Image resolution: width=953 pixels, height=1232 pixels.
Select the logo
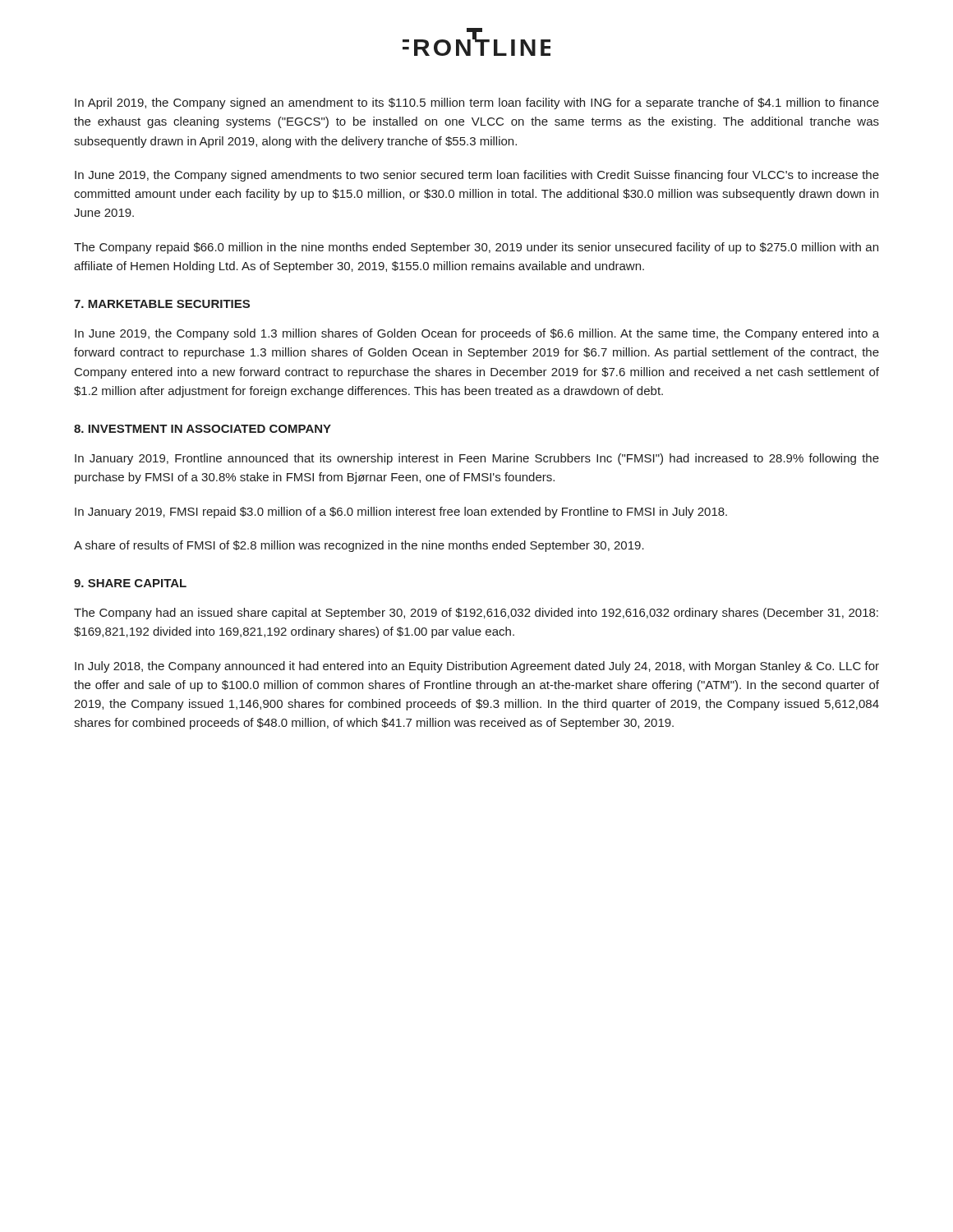tap(476, 47)
